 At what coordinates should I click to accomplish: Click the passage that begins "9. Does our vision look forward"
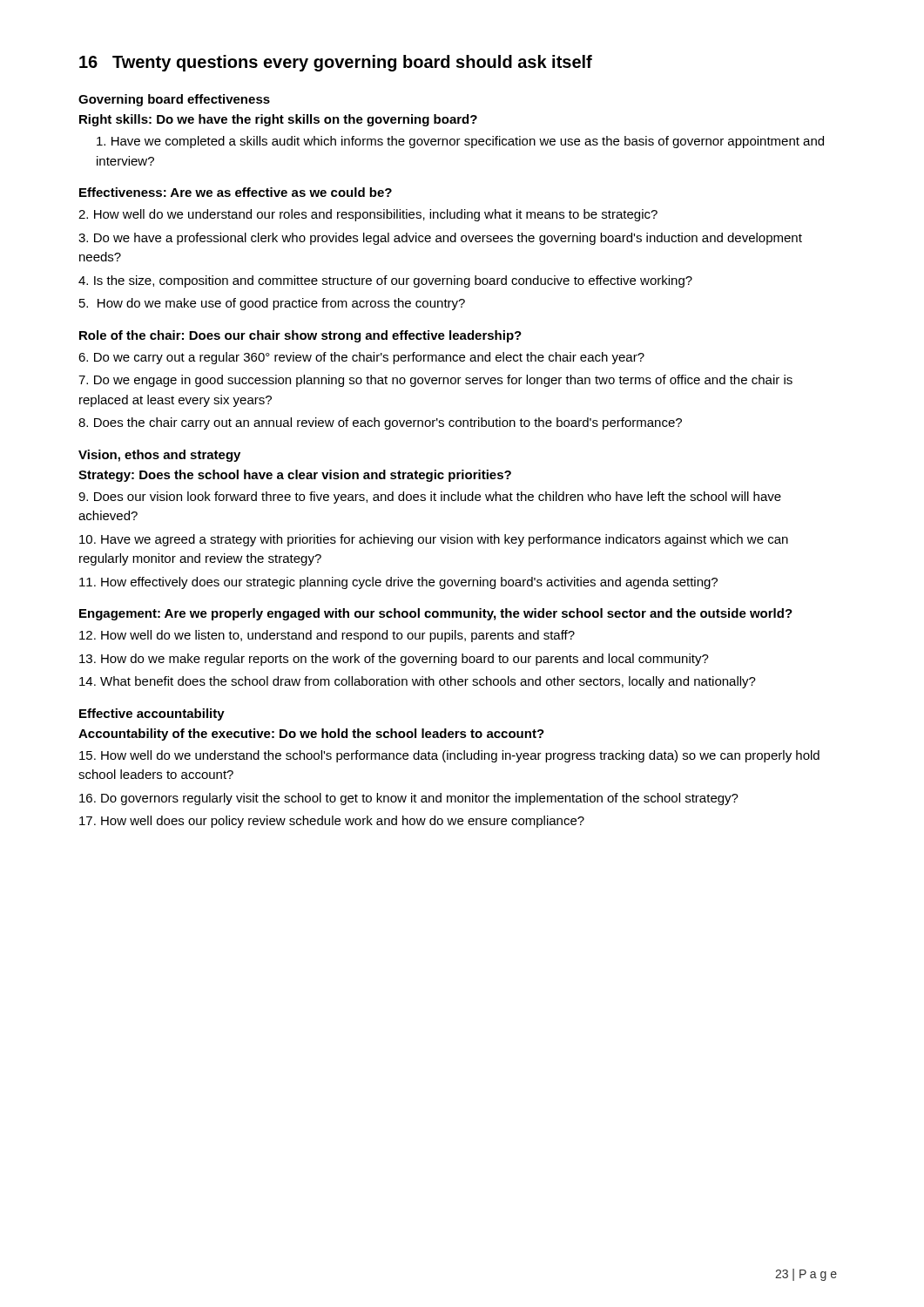tap(430, 506)
